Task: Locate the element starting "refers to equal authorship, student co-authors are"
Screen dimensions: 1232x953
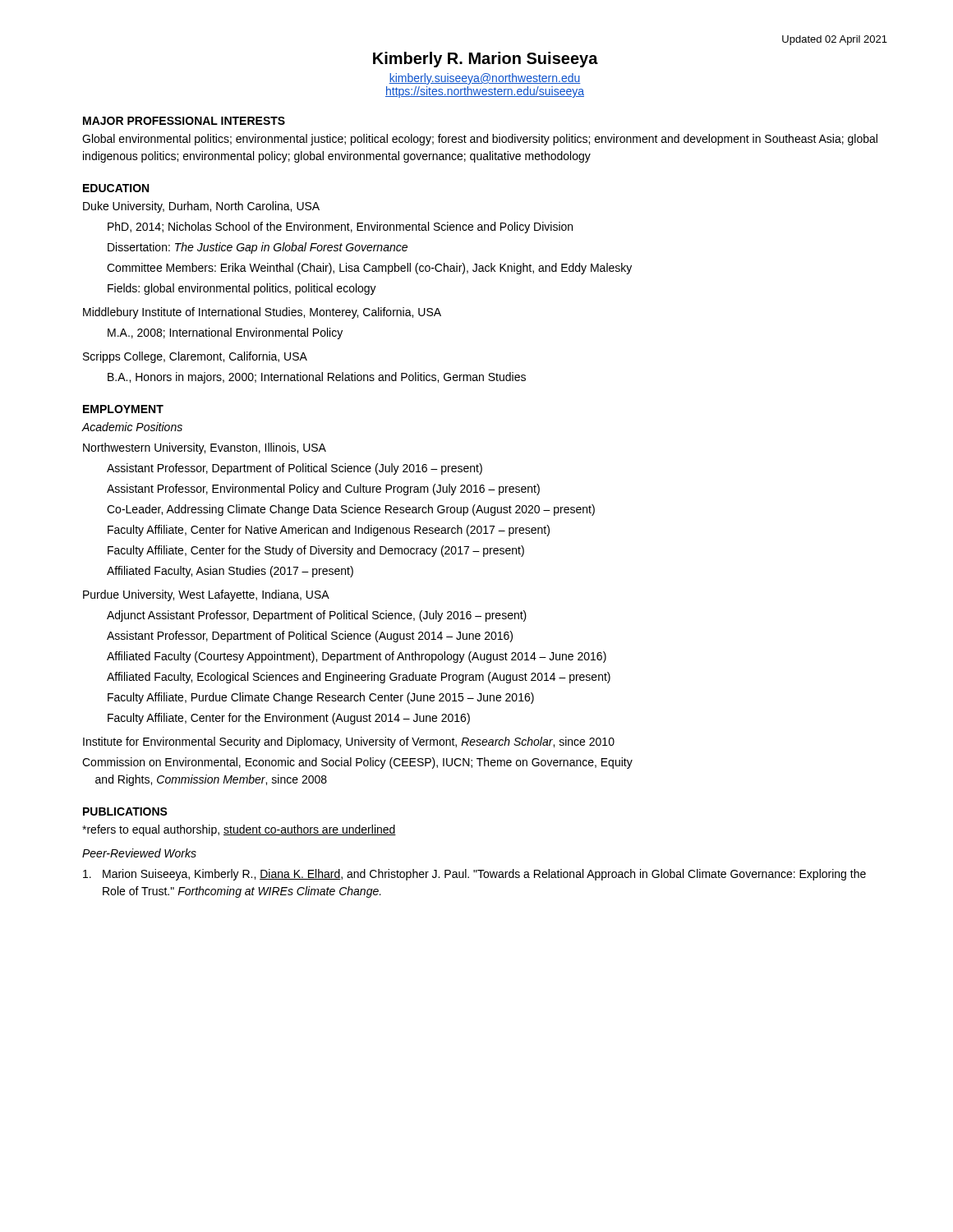Action: (239, 830)
